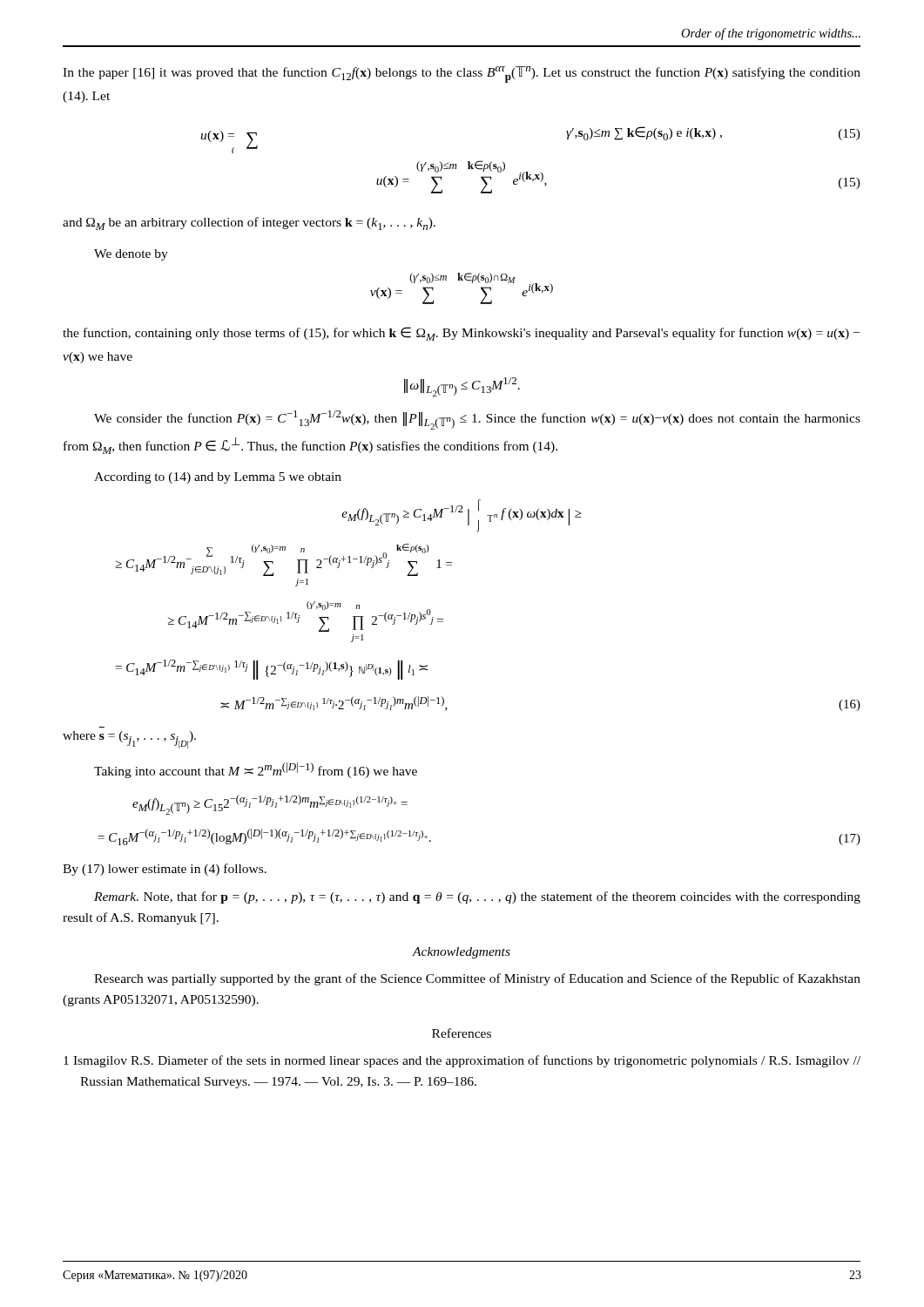Screen dimensions: 1307x924
Task: Point to the text block starting "Research was partially supported by the grant"
Action: click(462, 989)
